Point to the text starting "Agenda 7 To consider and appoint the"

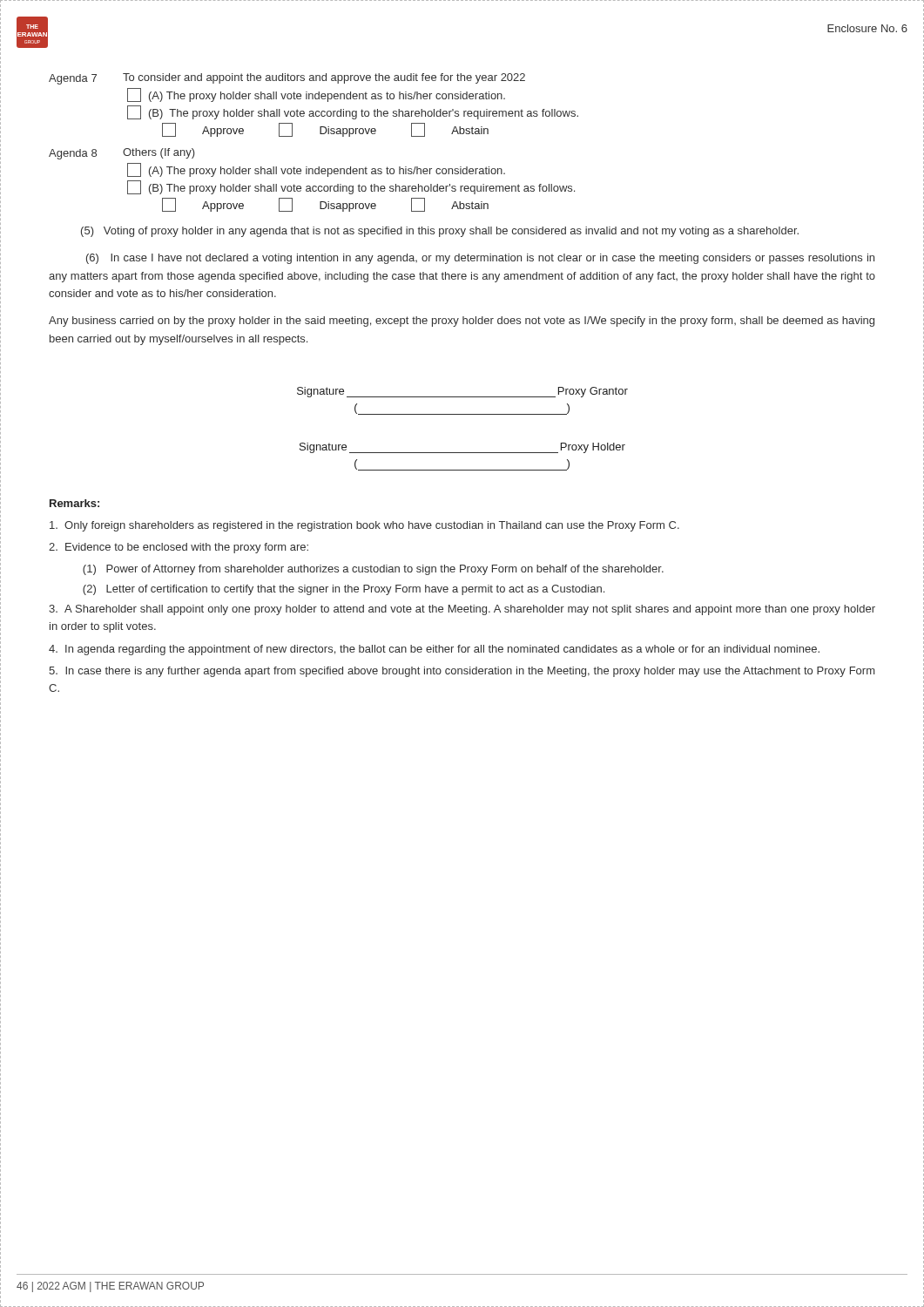(462, 104)
